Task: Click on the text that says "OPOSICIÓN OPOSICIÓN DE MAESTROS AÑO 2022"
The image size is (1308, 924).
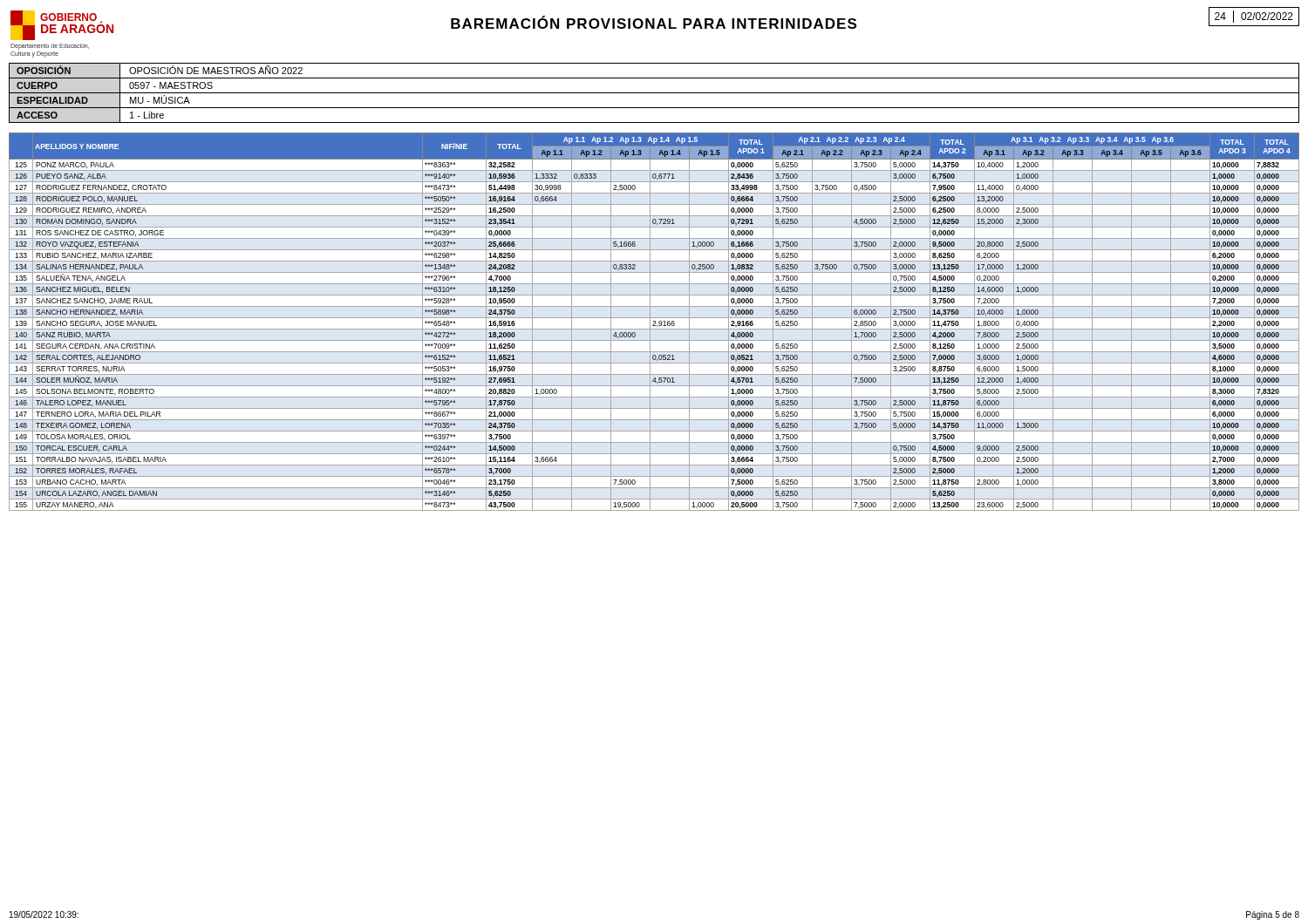Action: pos(161,71)
